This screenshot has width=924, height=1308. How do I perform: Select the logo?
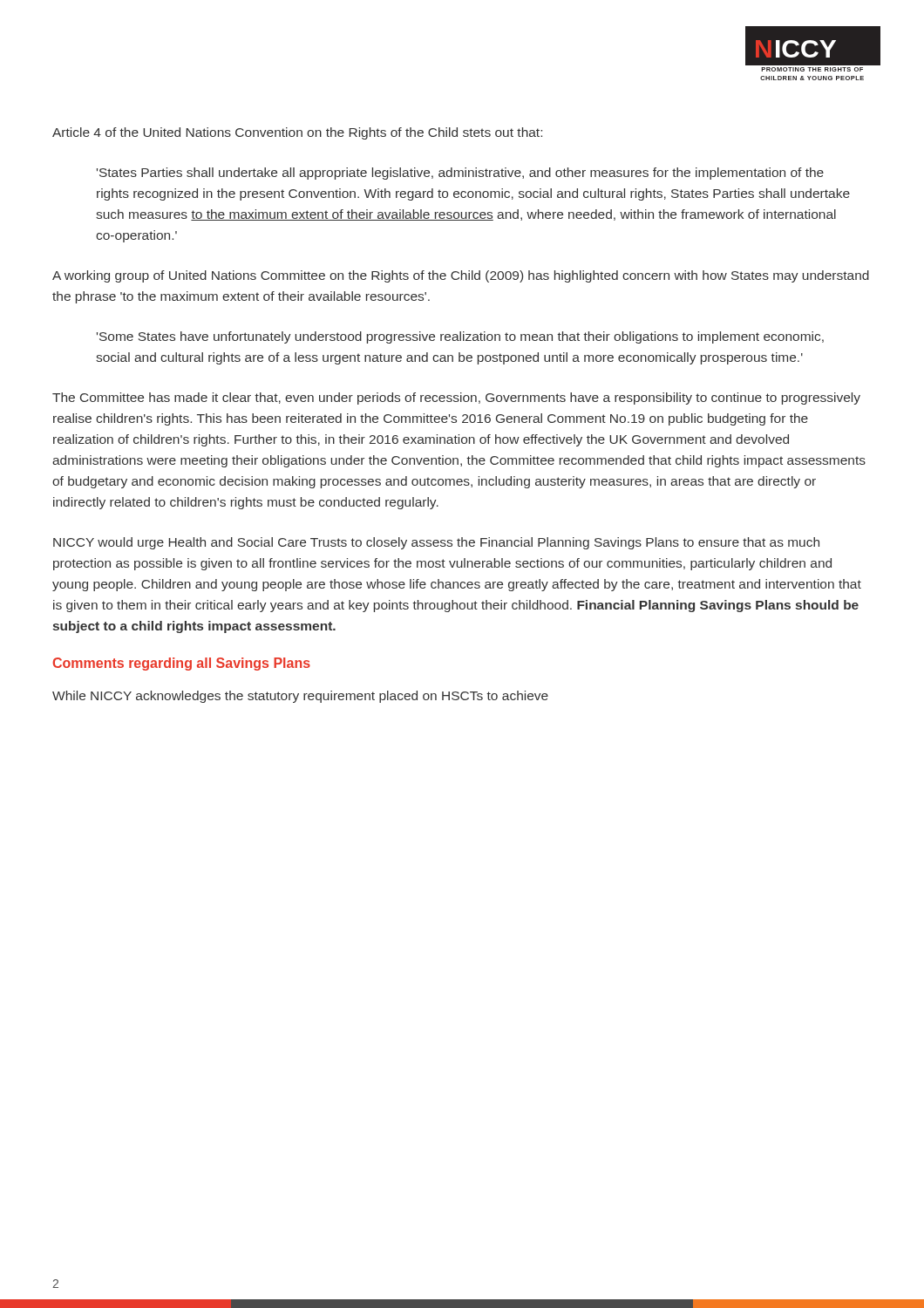coord(811,58)
